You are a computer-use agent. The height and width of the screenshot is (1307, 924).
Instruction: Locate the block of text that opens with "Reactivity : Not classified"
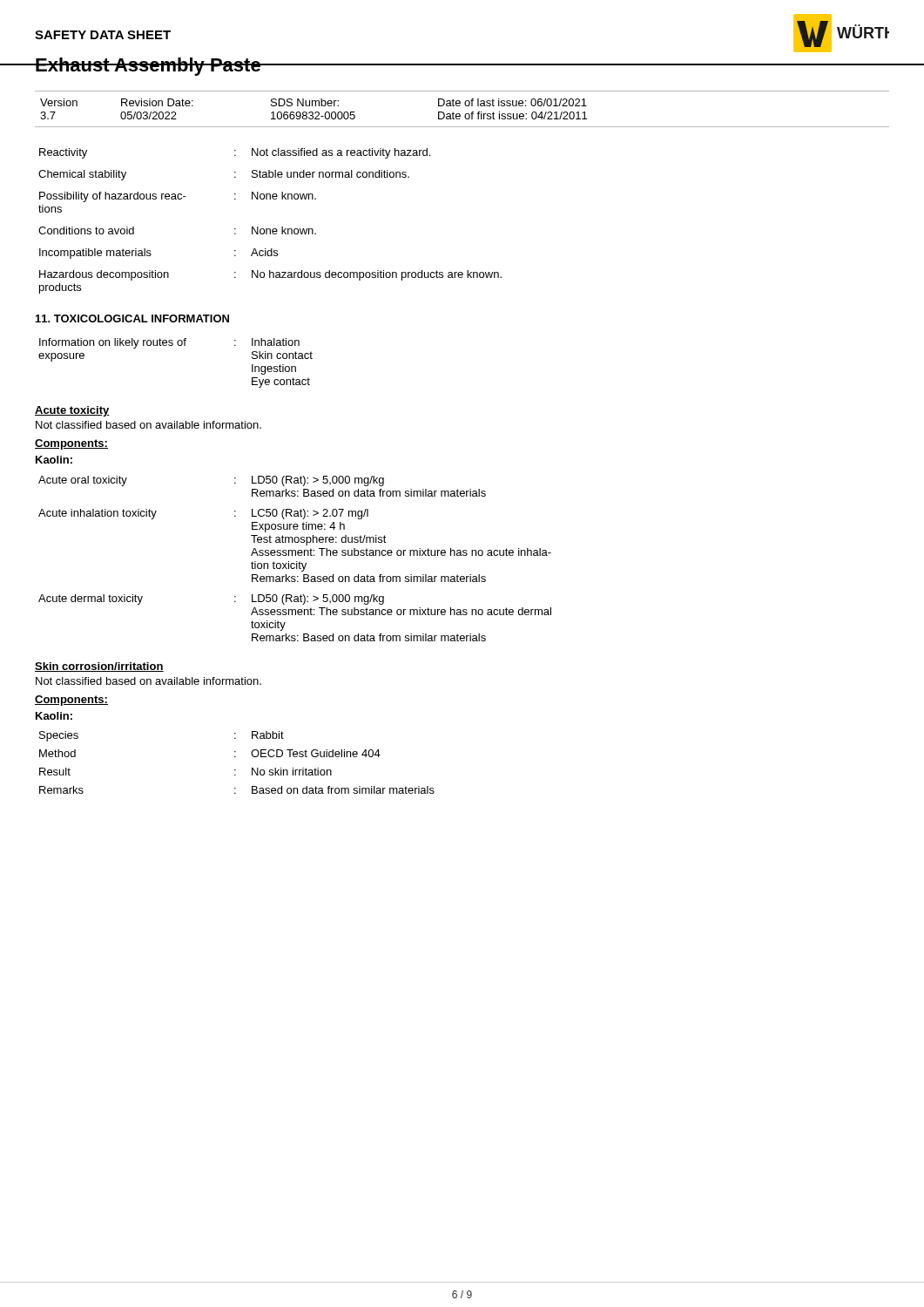[235, 153]
